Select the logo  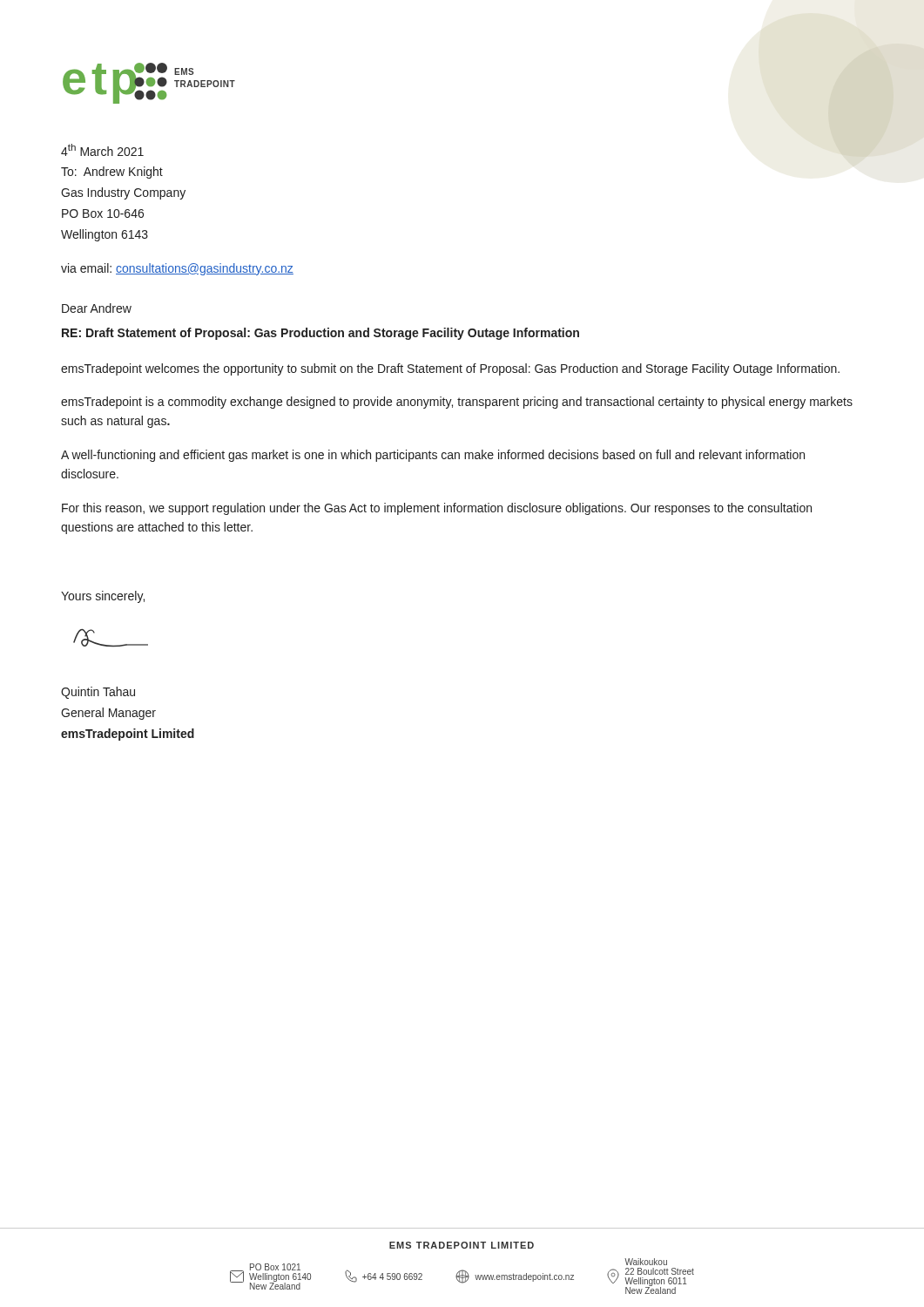(462, 80)
